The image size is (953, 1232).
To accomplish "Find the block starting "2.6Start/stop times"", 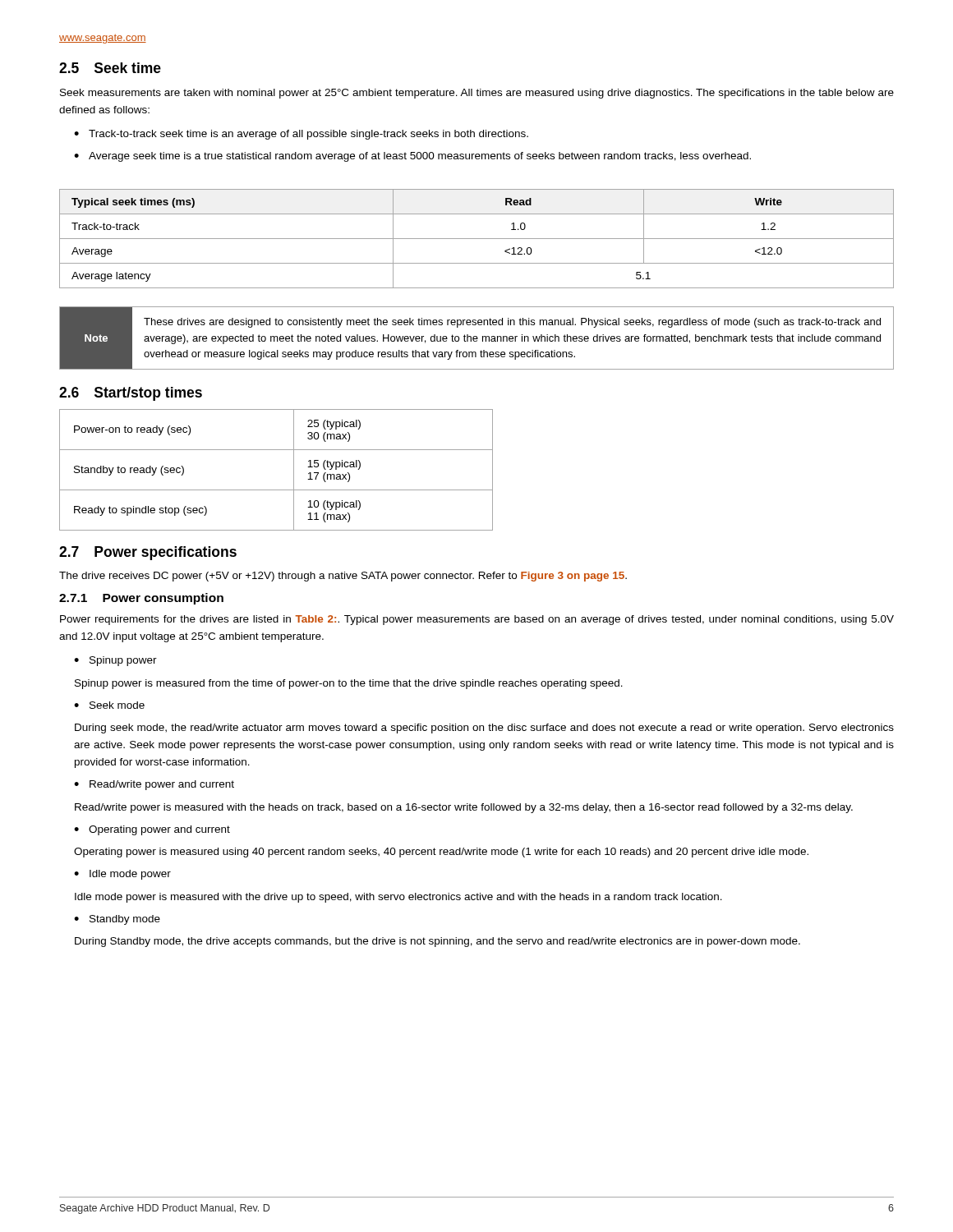I will point(131,393).
